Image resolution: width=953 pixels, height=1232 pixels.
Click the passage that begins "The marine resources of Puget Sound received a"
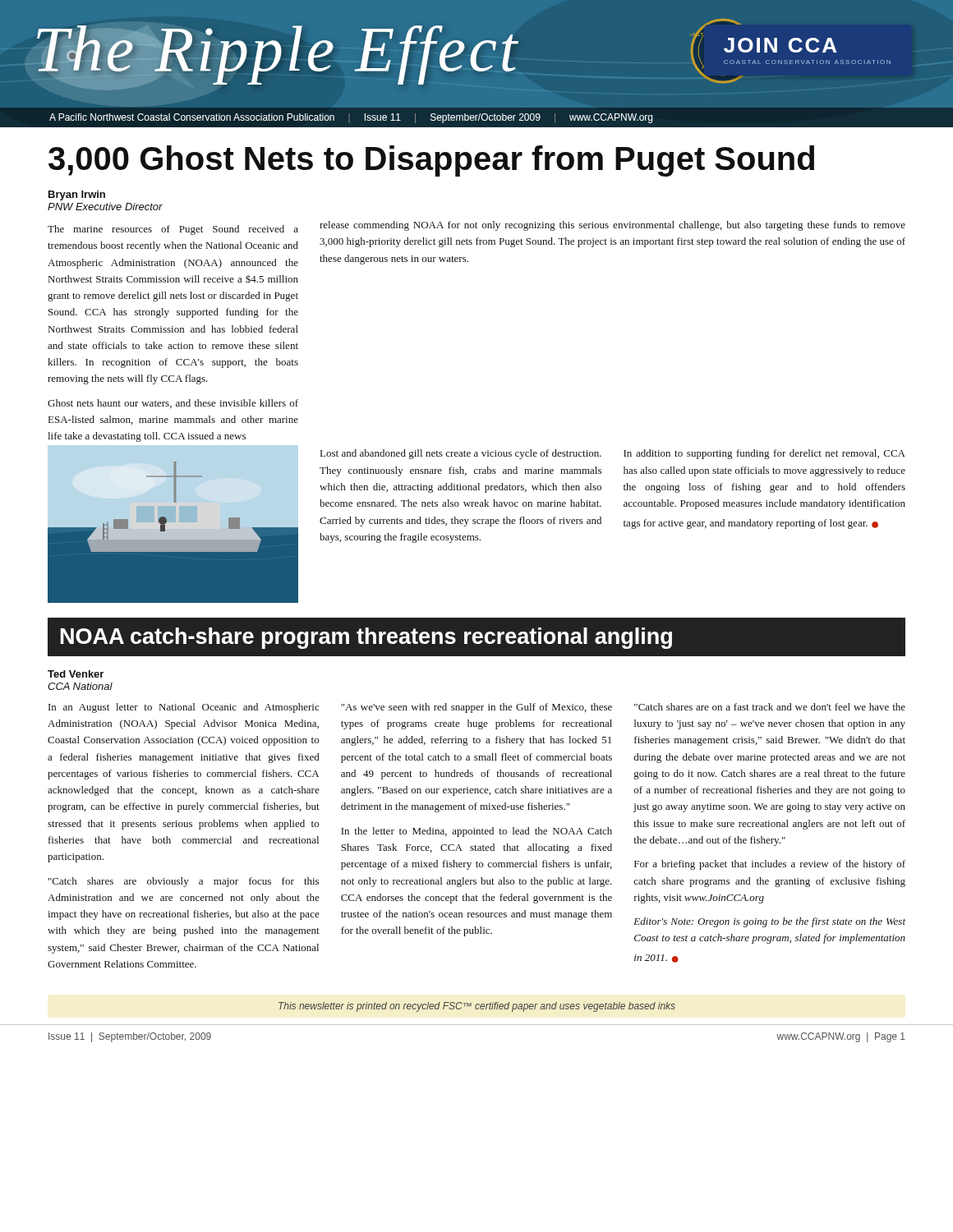tap(173, 304)
